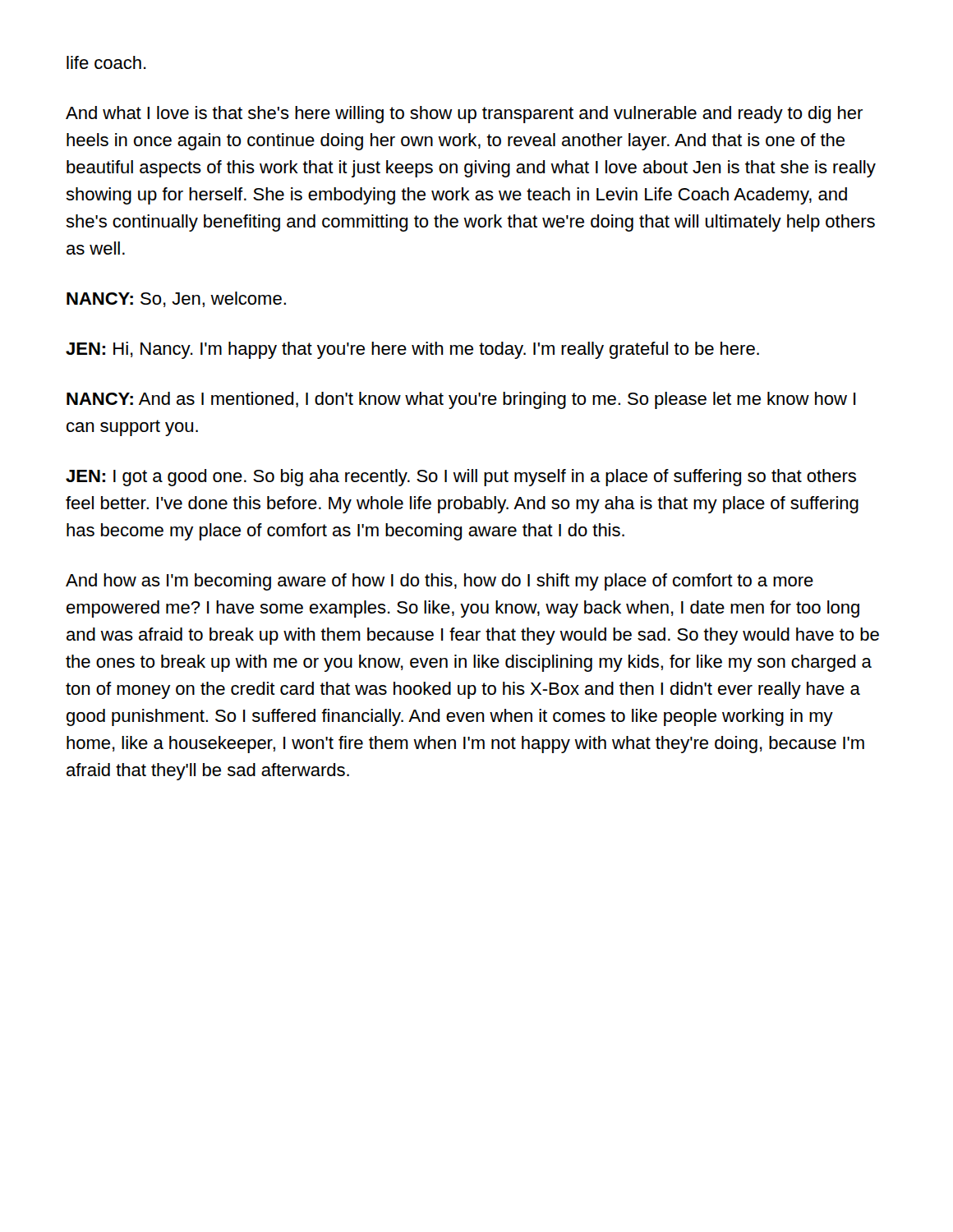
Task: Click on the text block containing "NANCY: And as I mentioned, I"
Action: click(461, 412)
